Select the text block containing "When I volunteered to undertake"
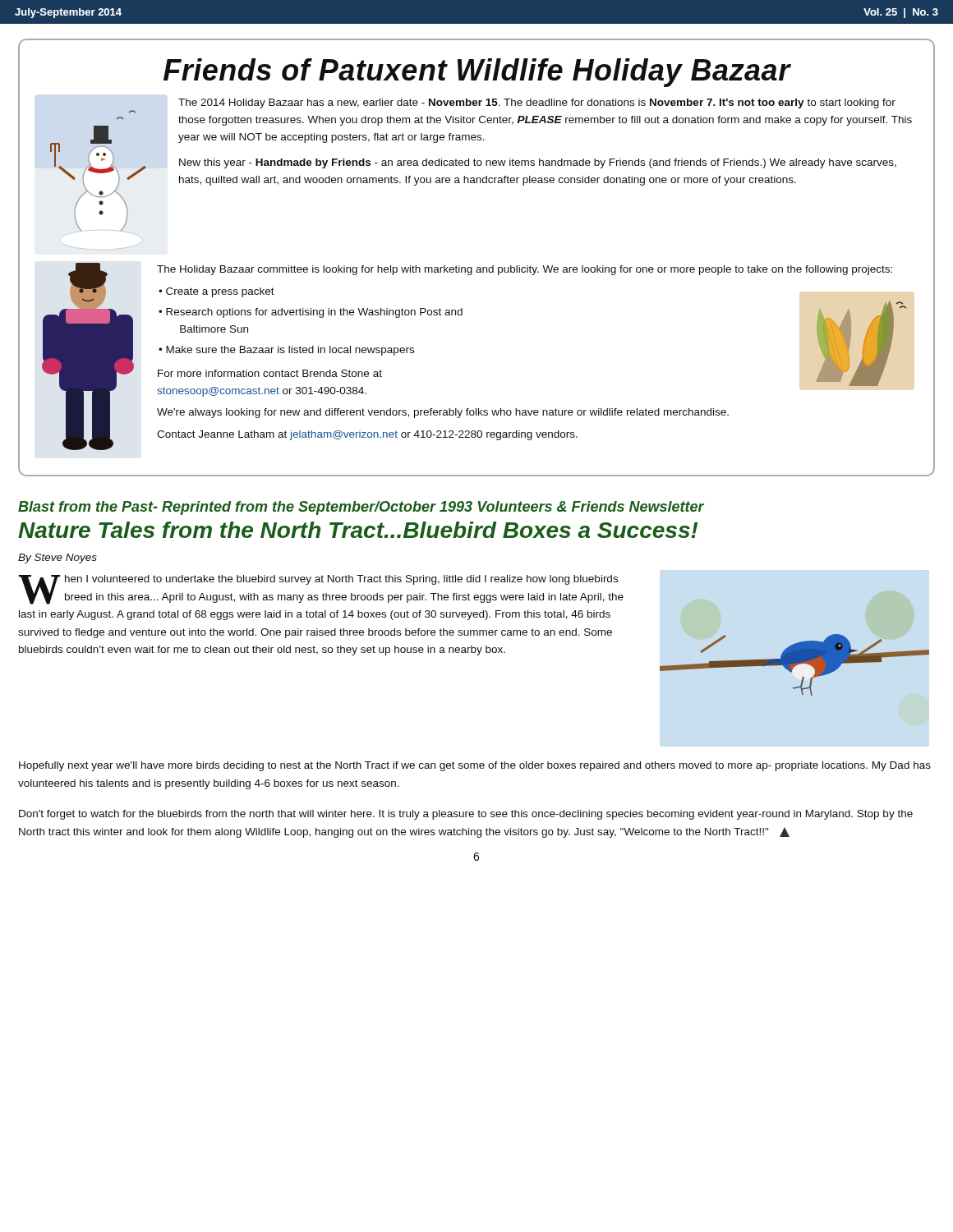953x1232 pixels. pyautogui.click(x=321, y=613)
